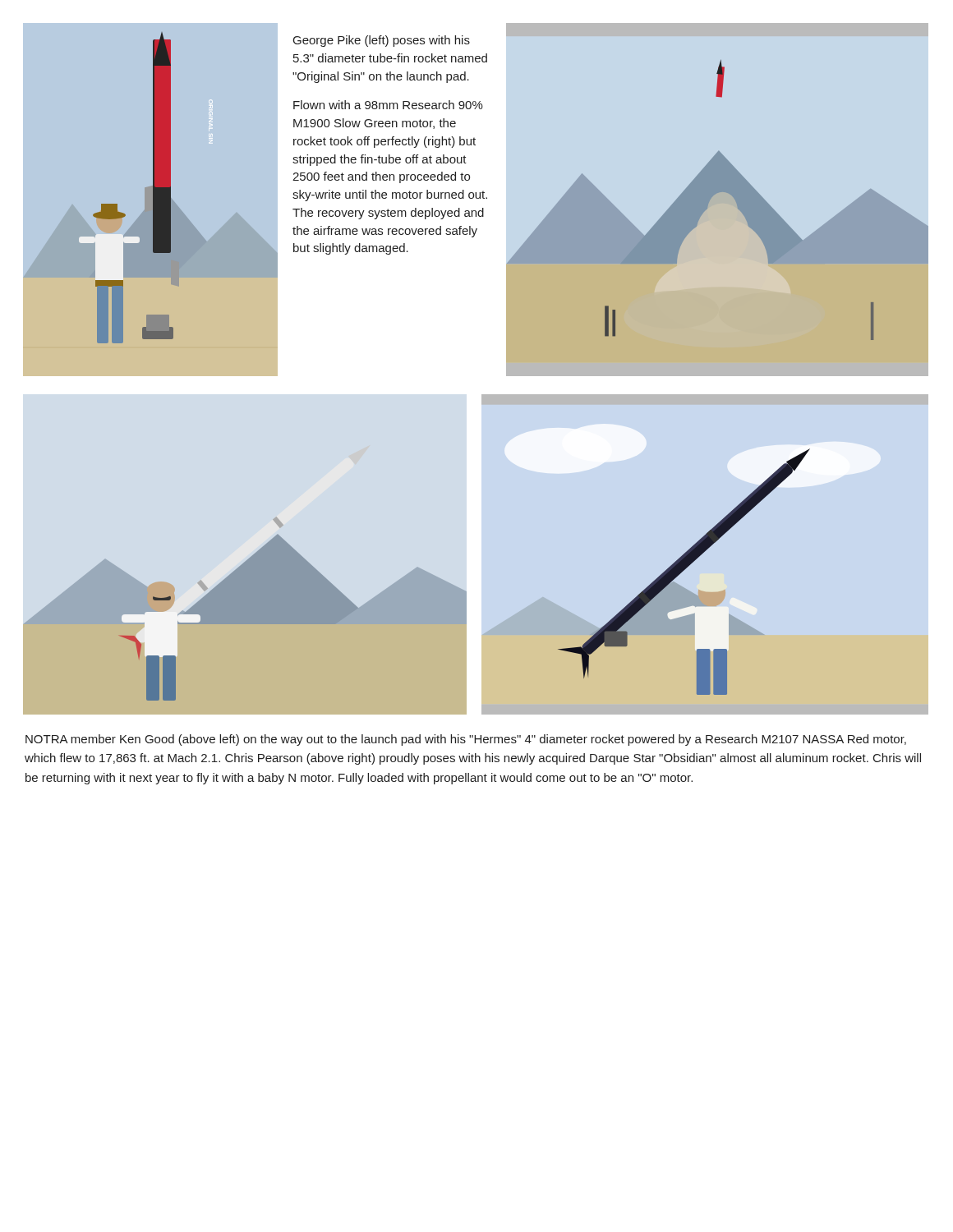953x1232 pixels.
Task: Click on the region starting "George Pike (left) poses with his"
Action: pyautogui.click(x=392, y=144)
